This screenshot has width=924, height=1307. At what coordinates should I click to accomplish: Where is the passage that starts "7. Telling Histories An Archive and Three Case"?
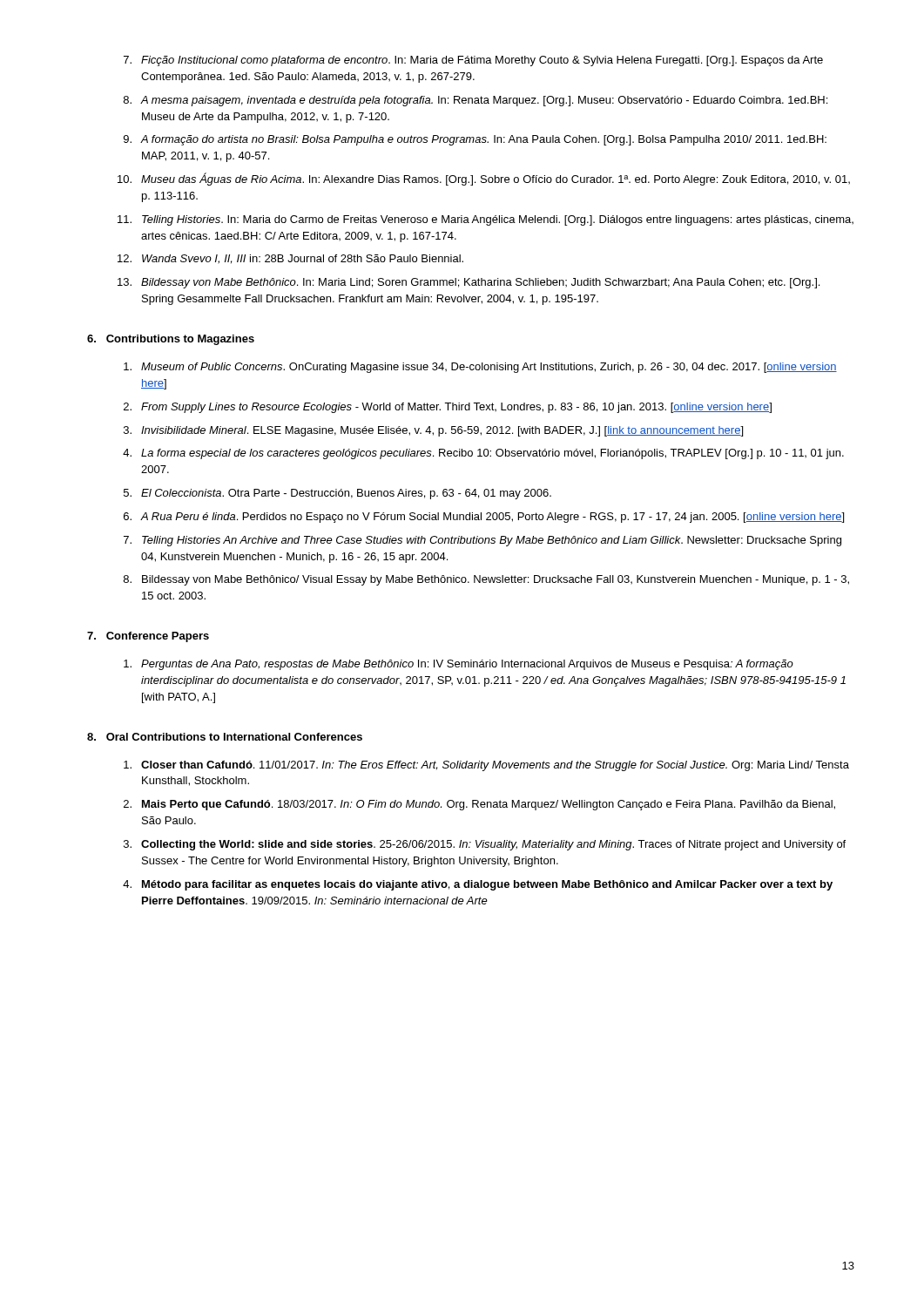479,549
